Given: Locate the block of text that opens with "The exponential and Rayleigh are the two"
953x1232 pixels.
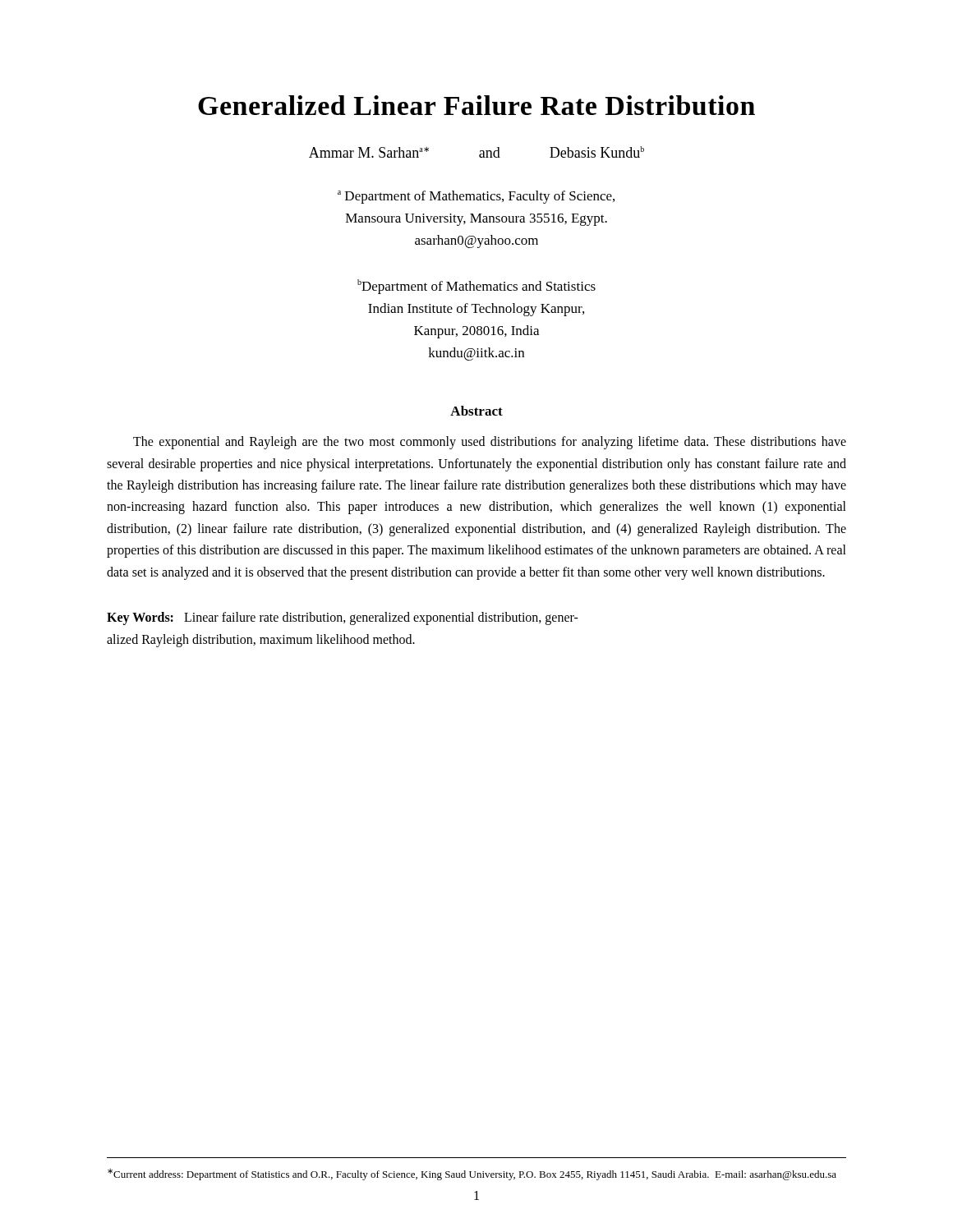Looking at the screenshot, I should [476, 507].
